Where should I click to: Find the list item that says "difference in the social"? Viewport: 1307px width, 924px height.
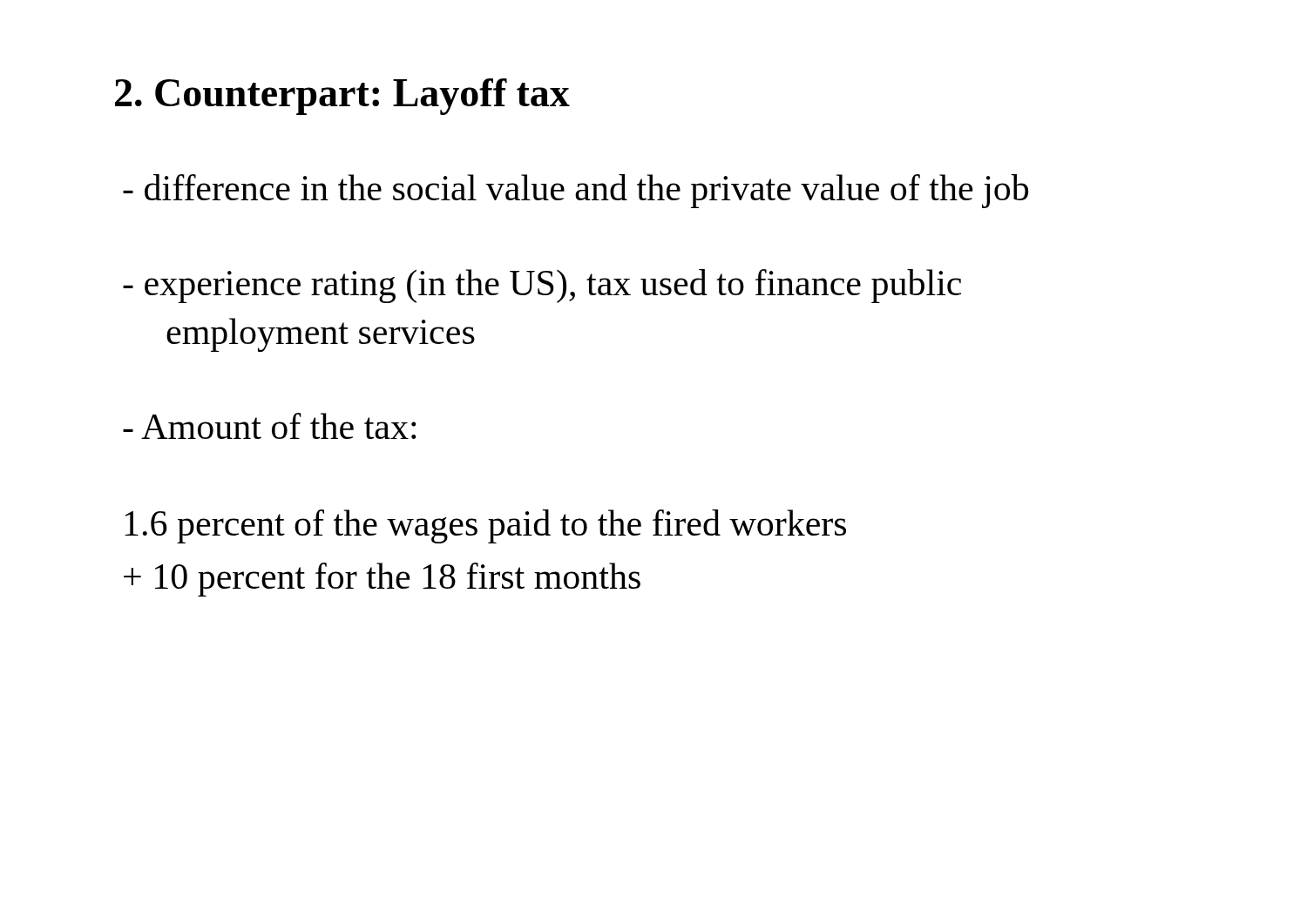point(576,188)
